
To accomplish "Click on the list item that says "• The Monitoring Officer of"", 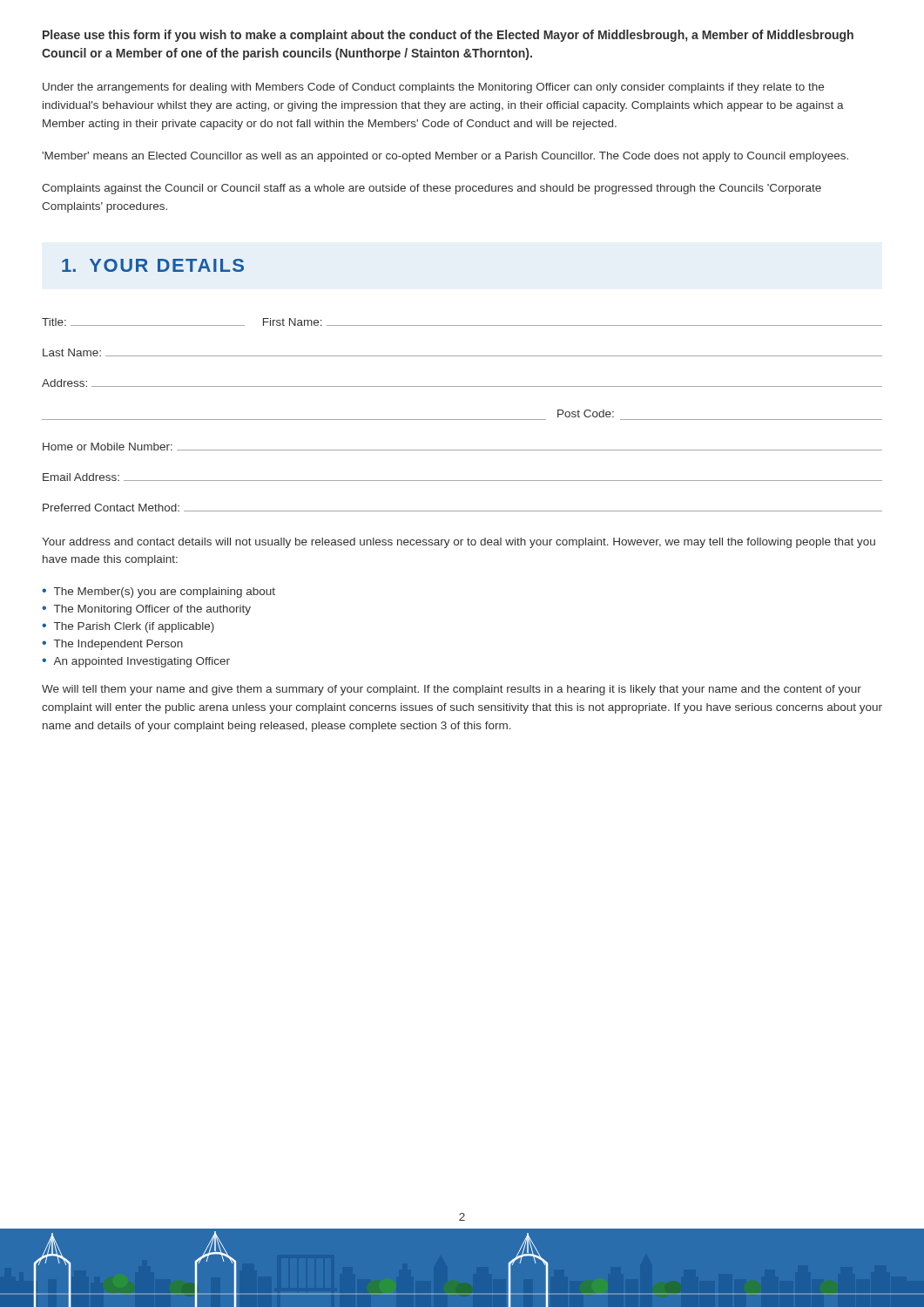I will (x=146, y=609).
